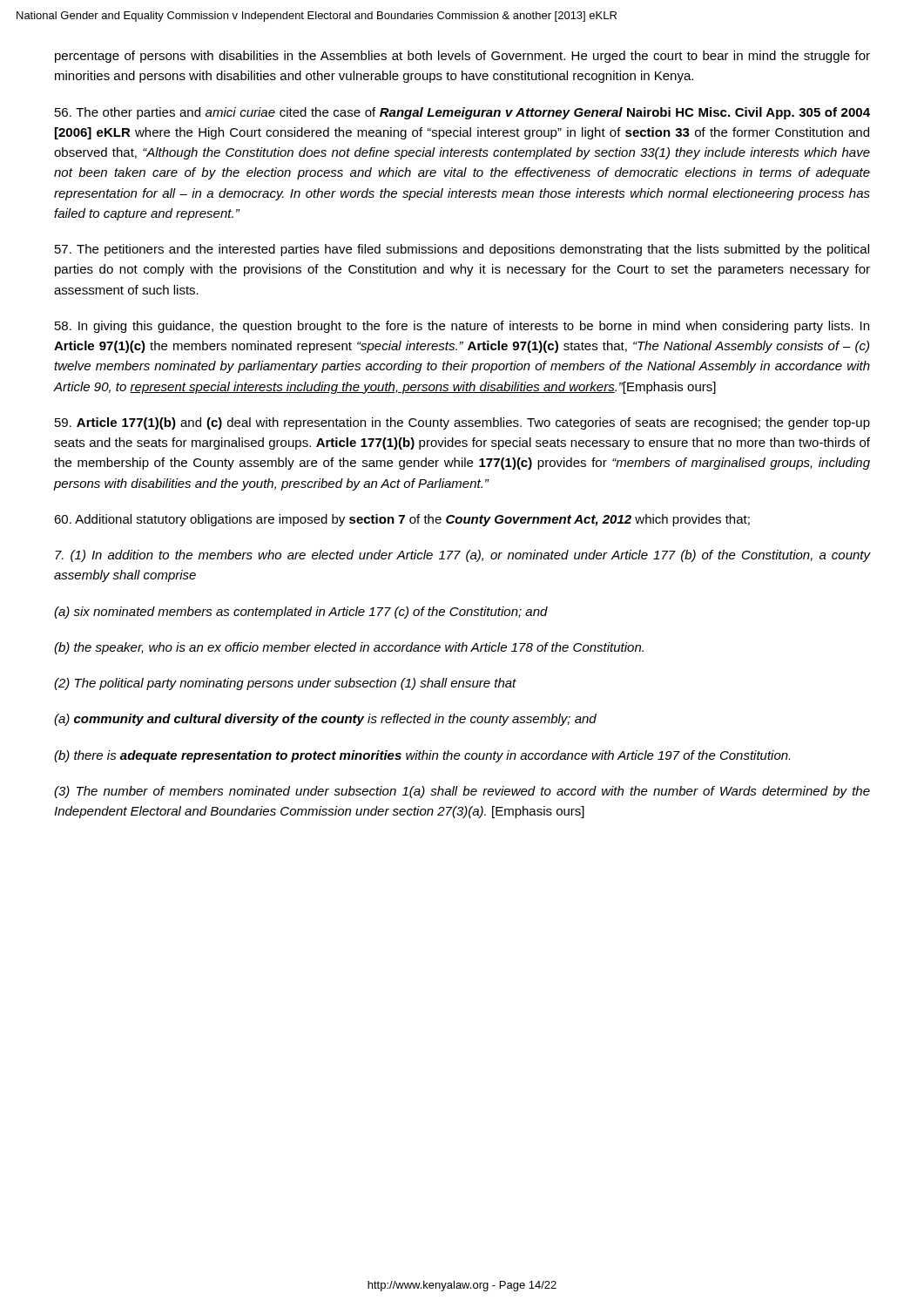Locate the block of text that opens with "Additional statutory obligations are imposed by"
924x1307 pixels.
tap(462, 519)
